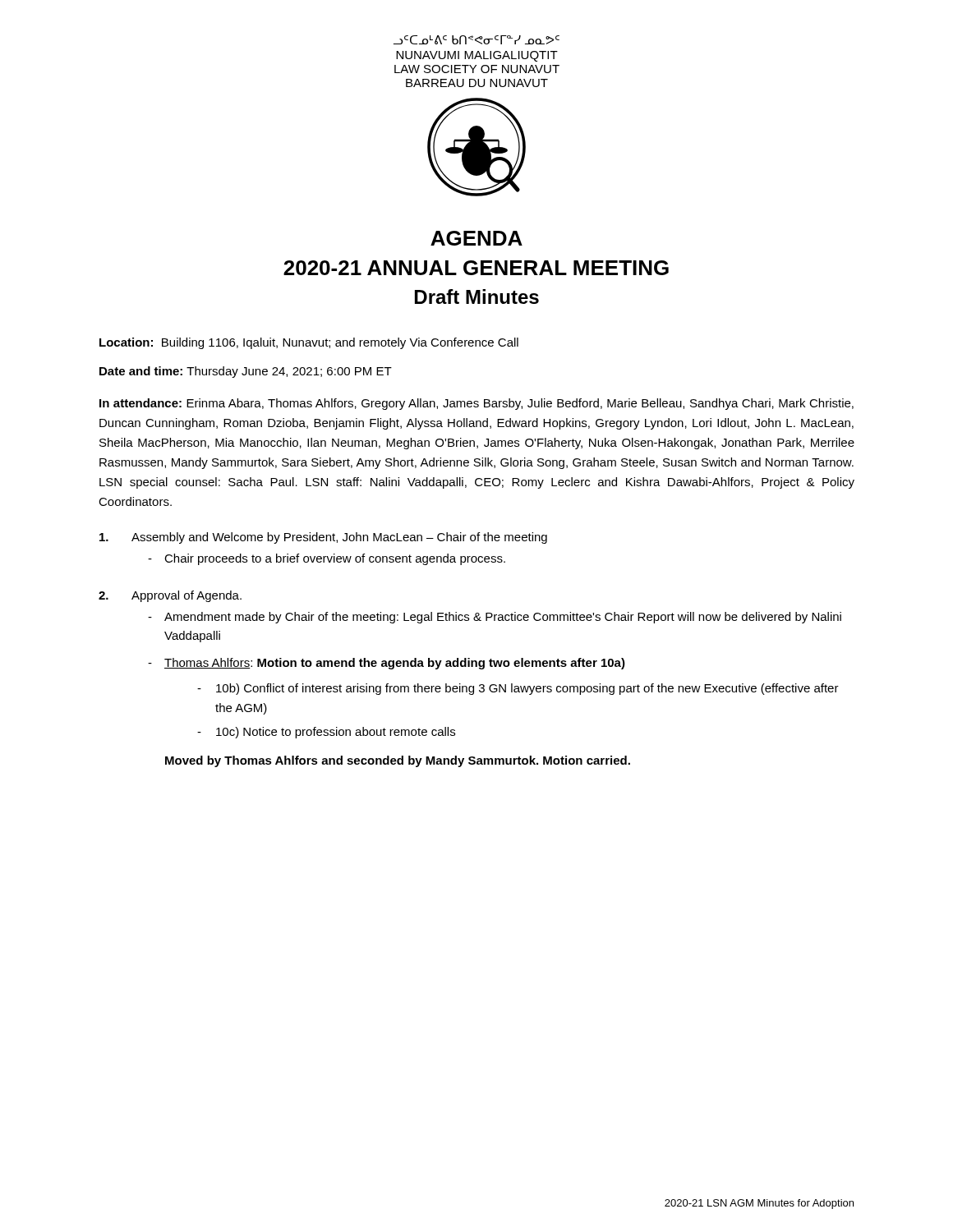Find the element starting "2. Approval of Agenda."
Screen dimensions: 1232x953
(476, 681)
